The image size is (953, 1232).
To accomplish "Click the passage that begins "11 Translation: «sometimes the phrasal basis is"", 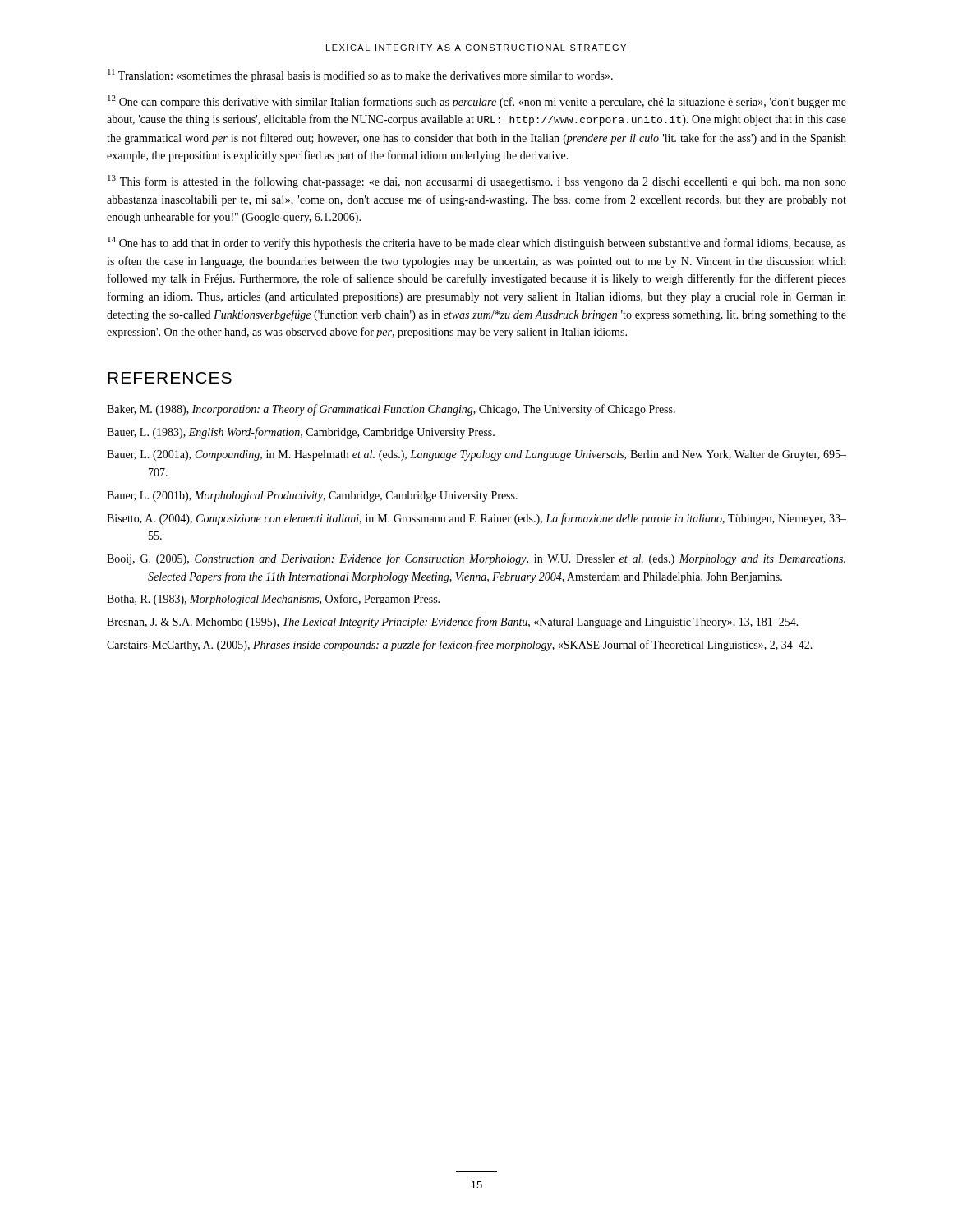I will [x=360, y=75].
